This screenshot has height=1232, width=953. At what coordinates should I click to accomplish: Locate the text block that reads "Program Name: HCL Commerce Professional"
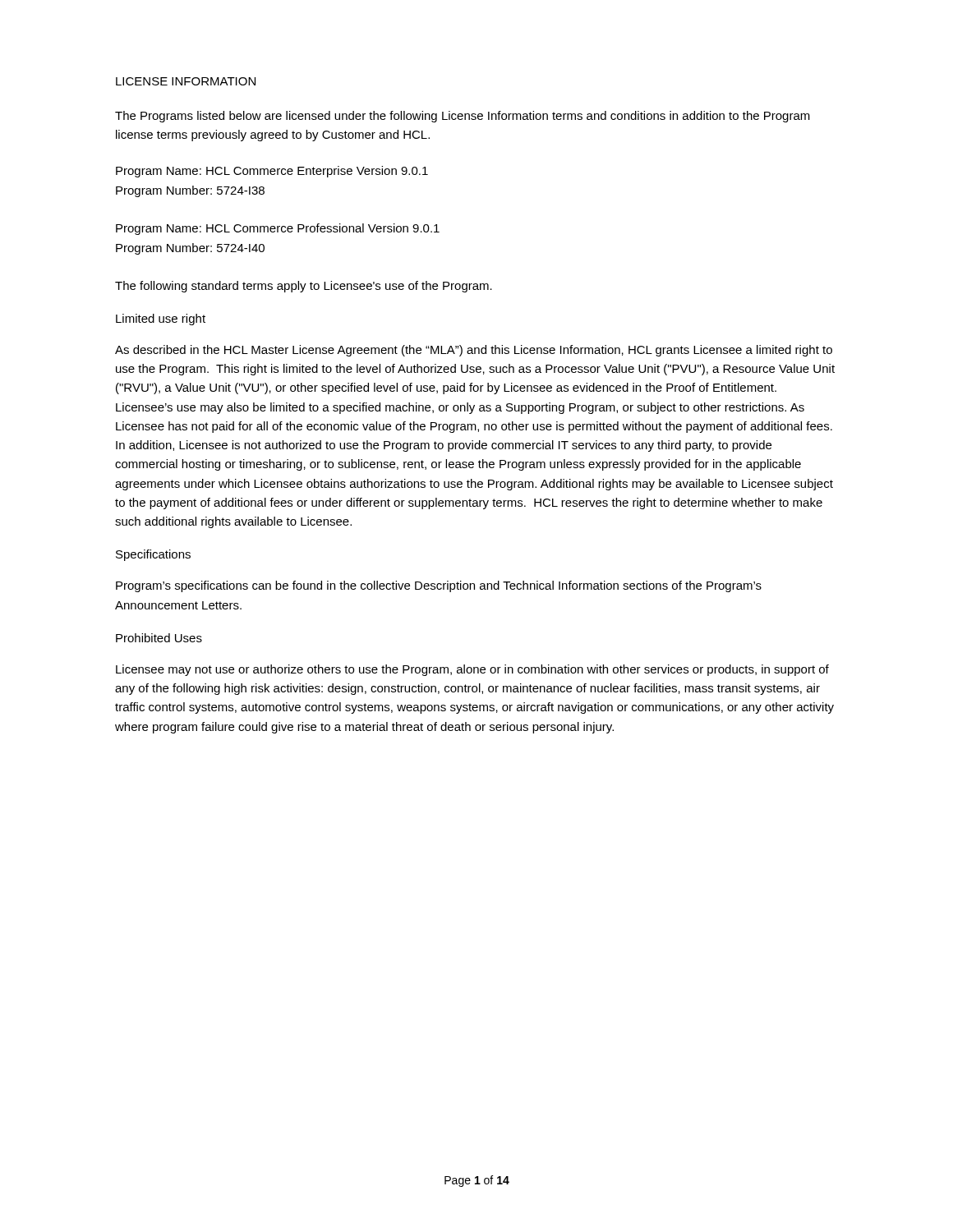click(x=277, y=237)
